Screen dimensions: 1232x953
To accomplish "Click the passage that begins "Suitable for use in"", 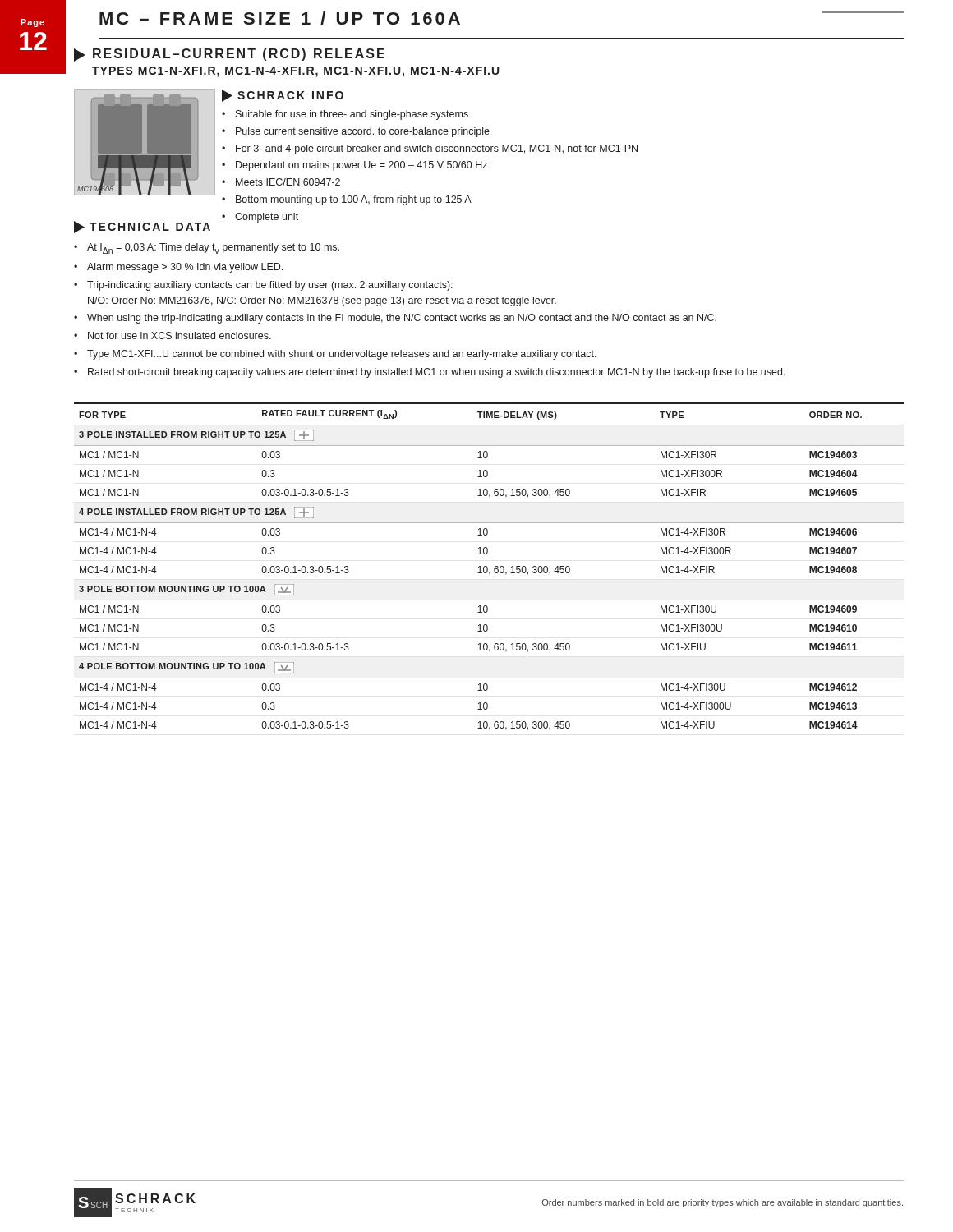I will coord(352,114).
